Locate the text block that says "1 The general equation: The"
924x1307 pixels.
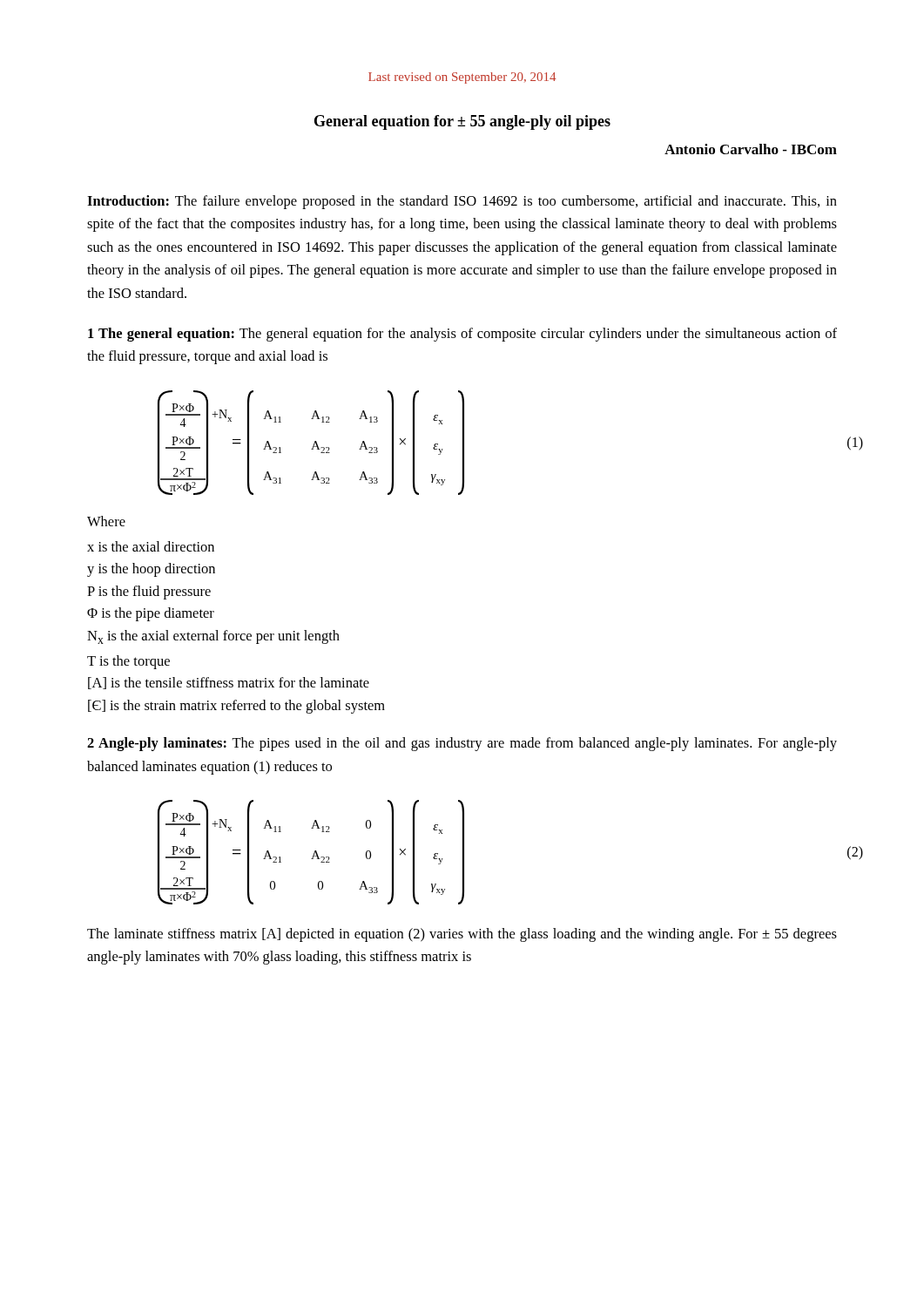[x=462, y=345]
